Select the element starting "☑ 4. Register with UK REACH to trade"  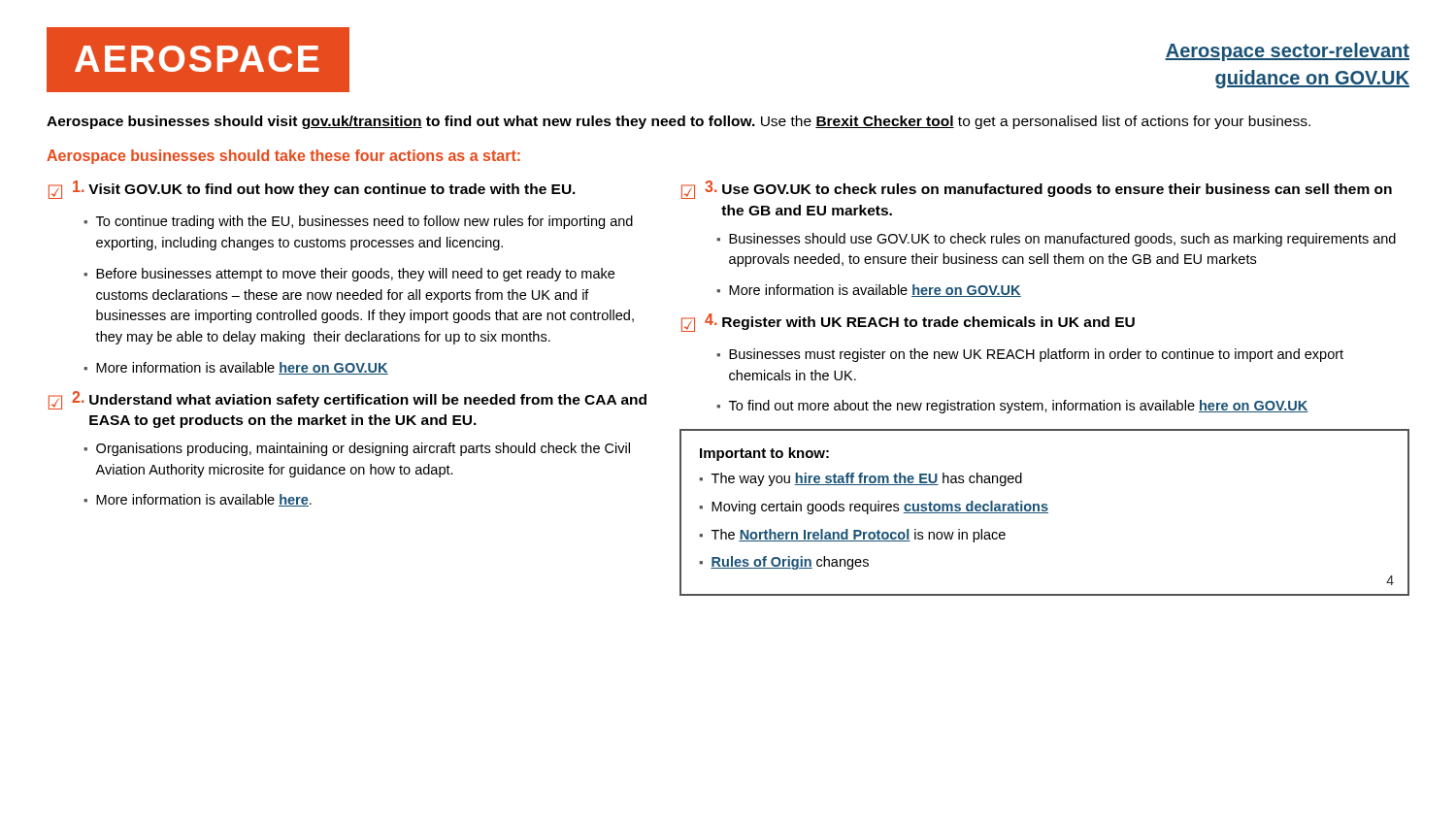[907, 324]
